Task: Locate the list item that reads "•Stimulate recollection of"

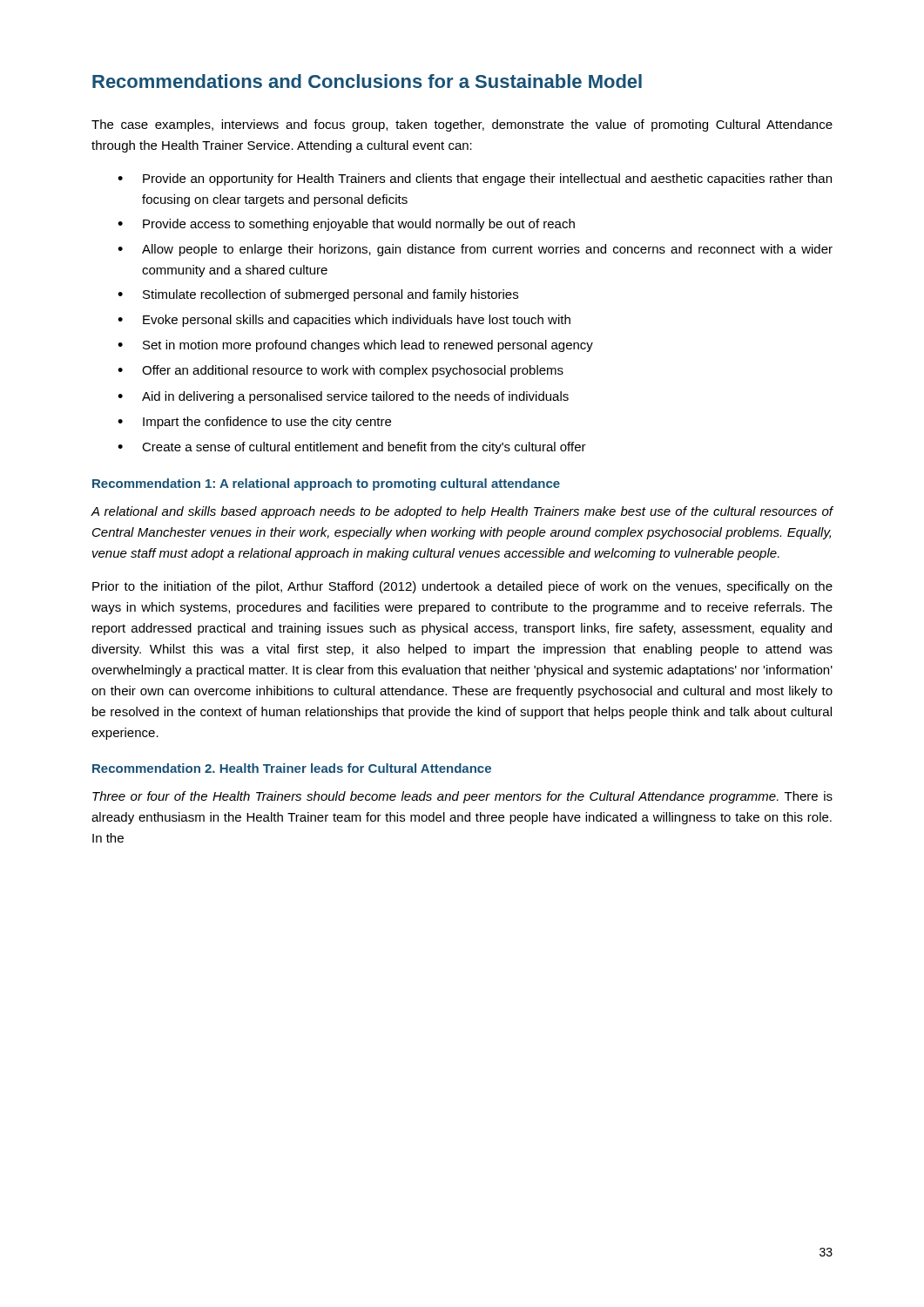Action: coord(475,295)
